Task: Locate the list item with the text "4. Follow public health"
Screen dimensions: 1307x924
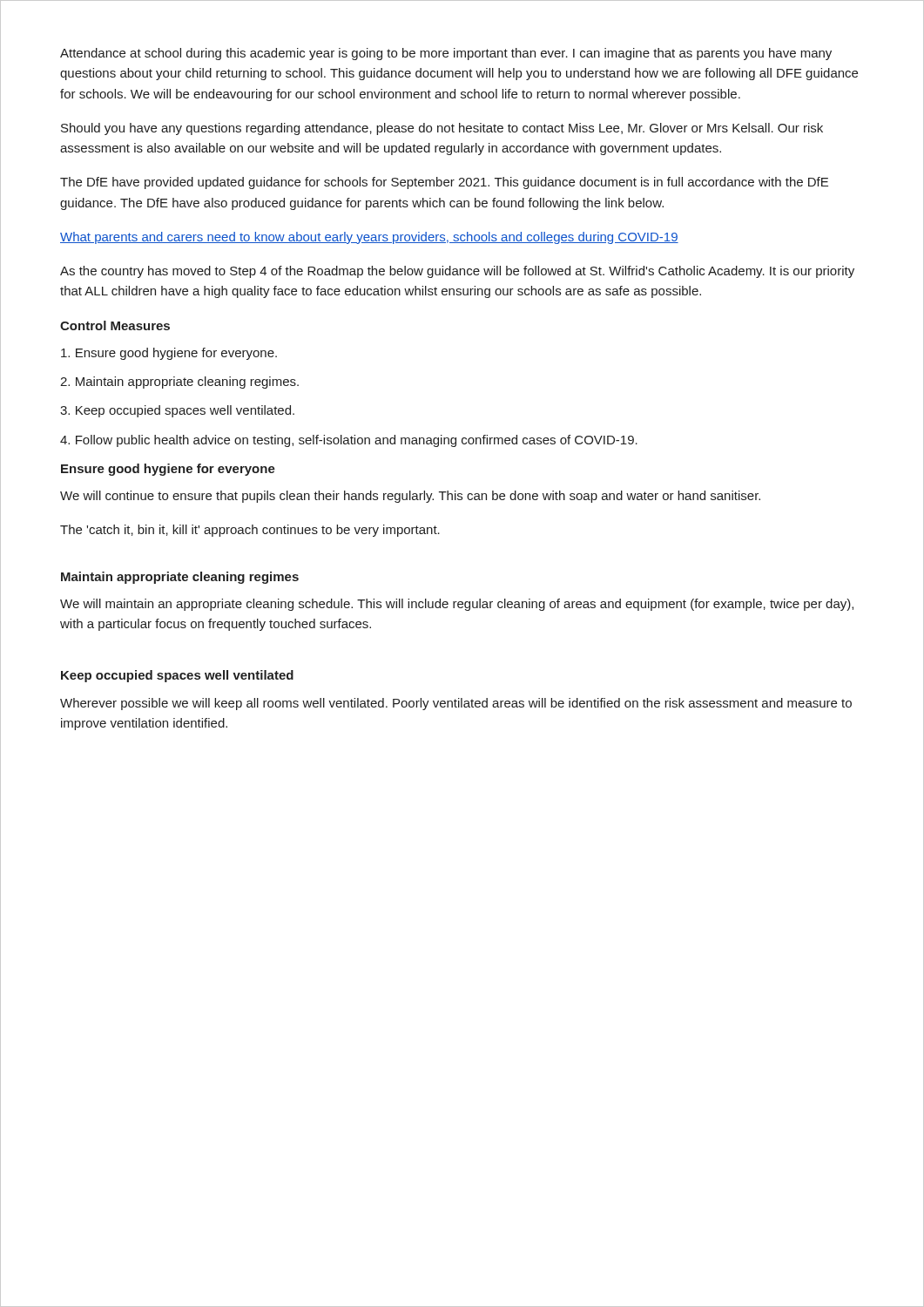Action: [349, 439]
